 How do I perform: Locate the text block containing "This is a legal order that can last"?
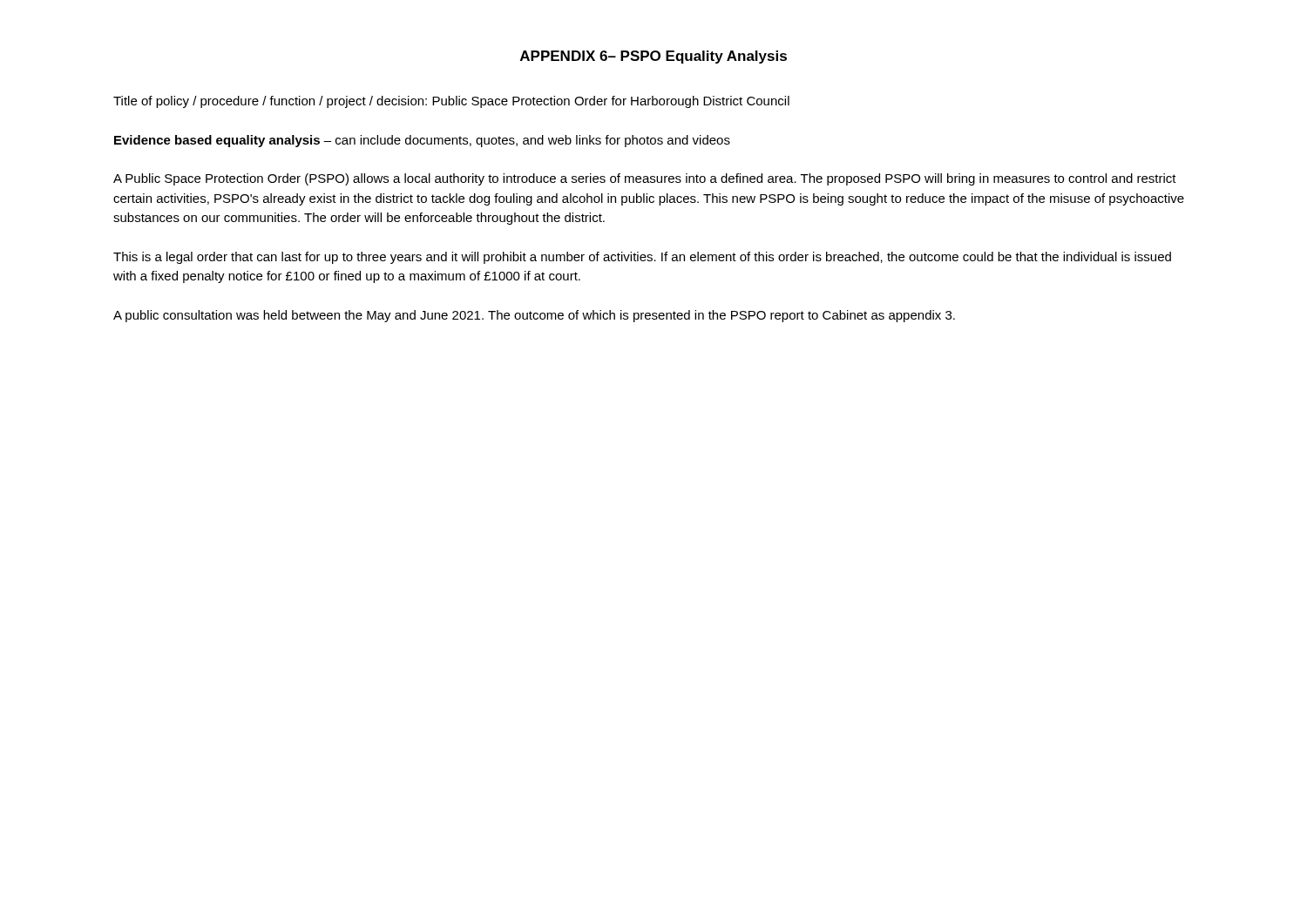[643, 266]
